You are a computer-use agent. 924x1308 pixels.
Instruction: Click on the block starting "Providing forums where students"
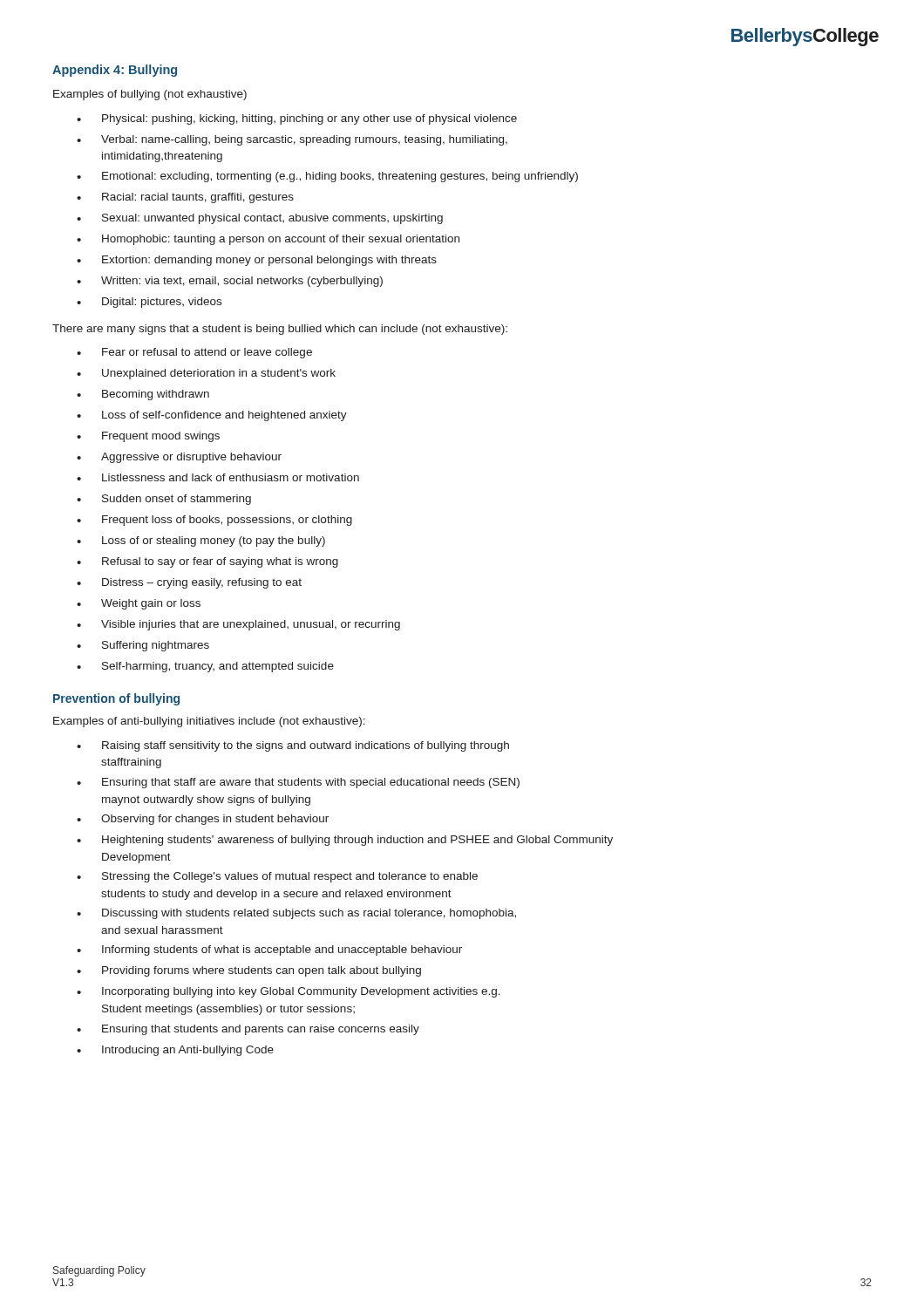click(x=262, y=971)
